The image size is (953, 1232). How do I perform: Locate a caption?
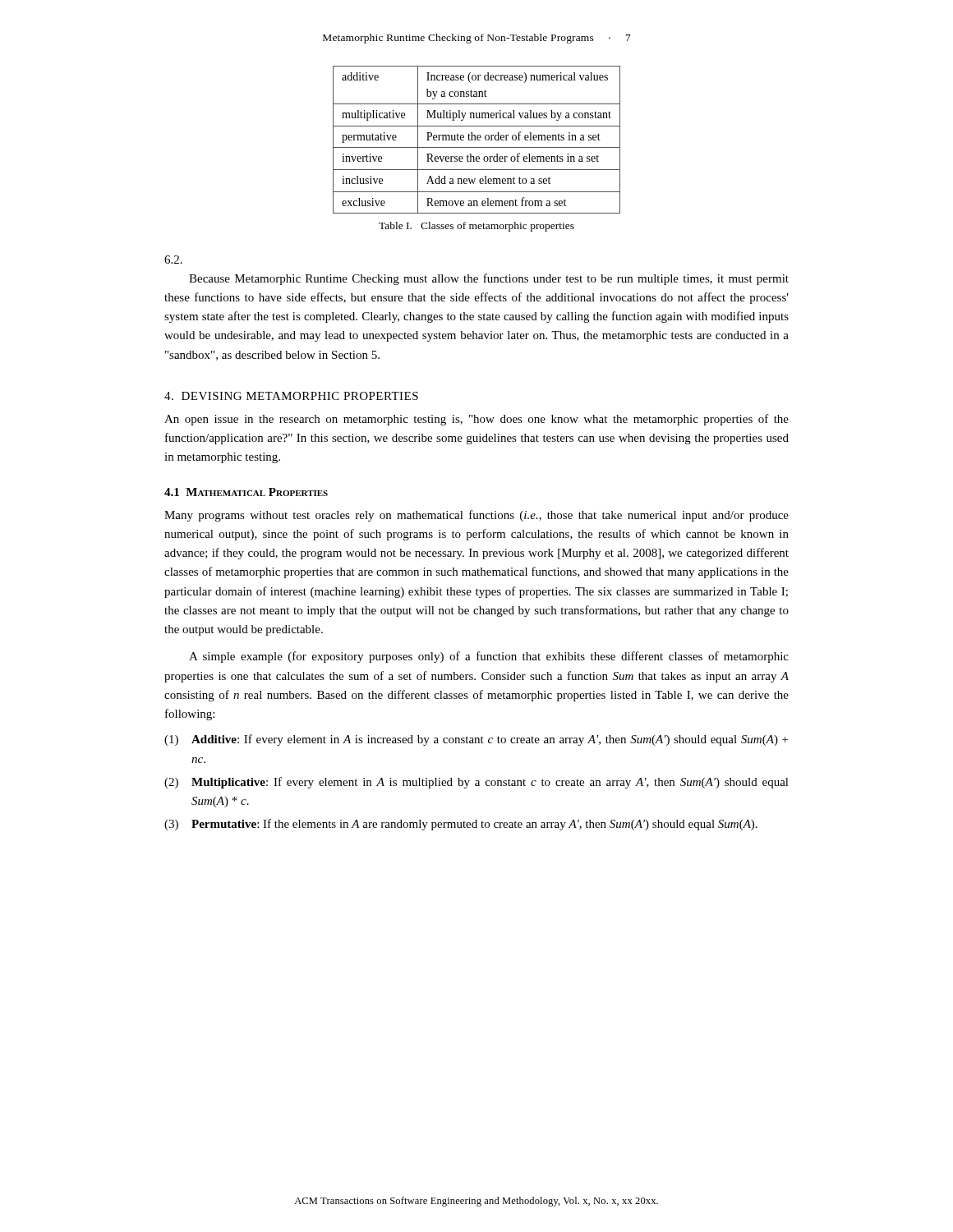(x=476, y=226)
